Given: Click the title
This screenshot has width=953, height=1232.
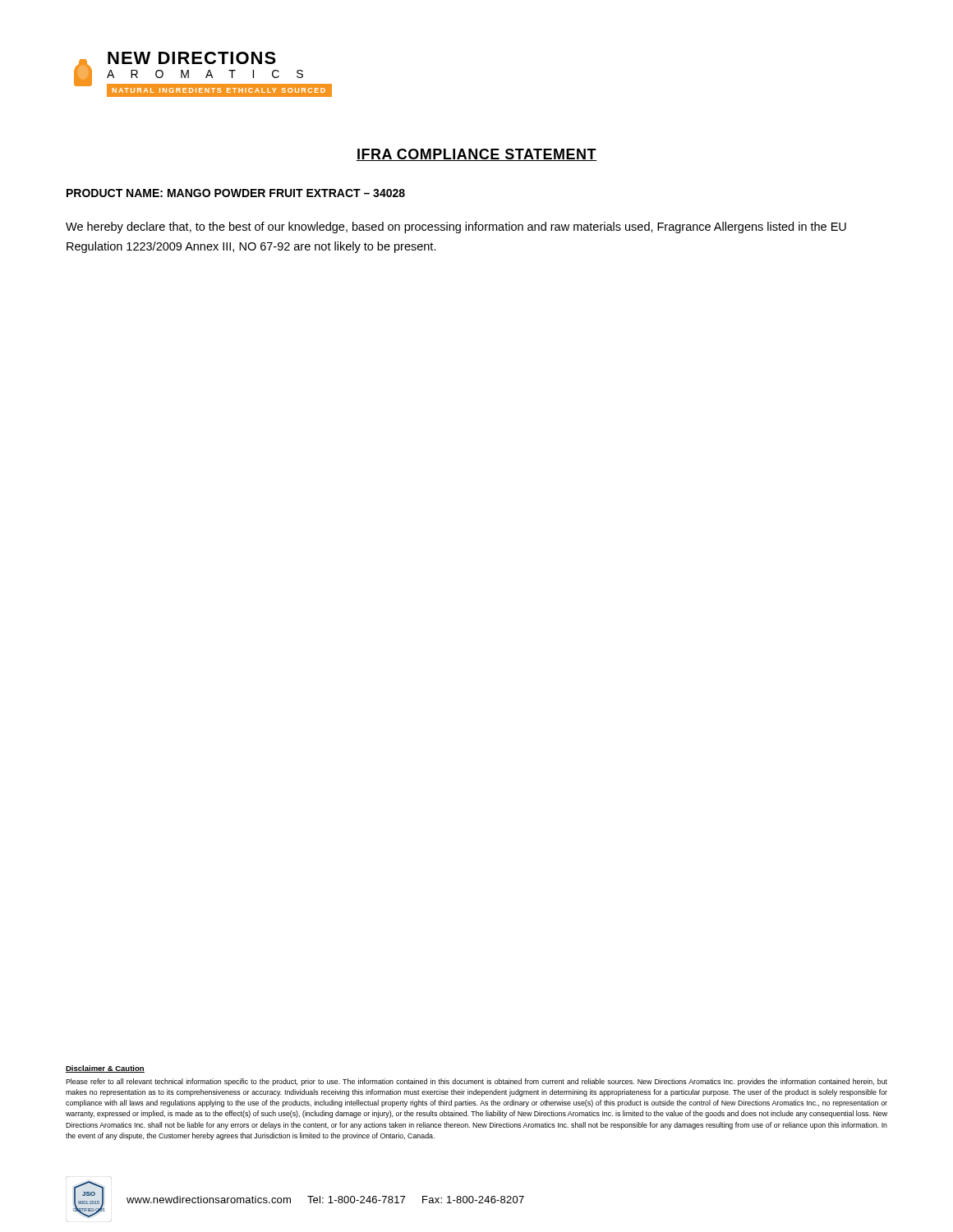Looking at the screenshot, I should click(x=476, y=154).
